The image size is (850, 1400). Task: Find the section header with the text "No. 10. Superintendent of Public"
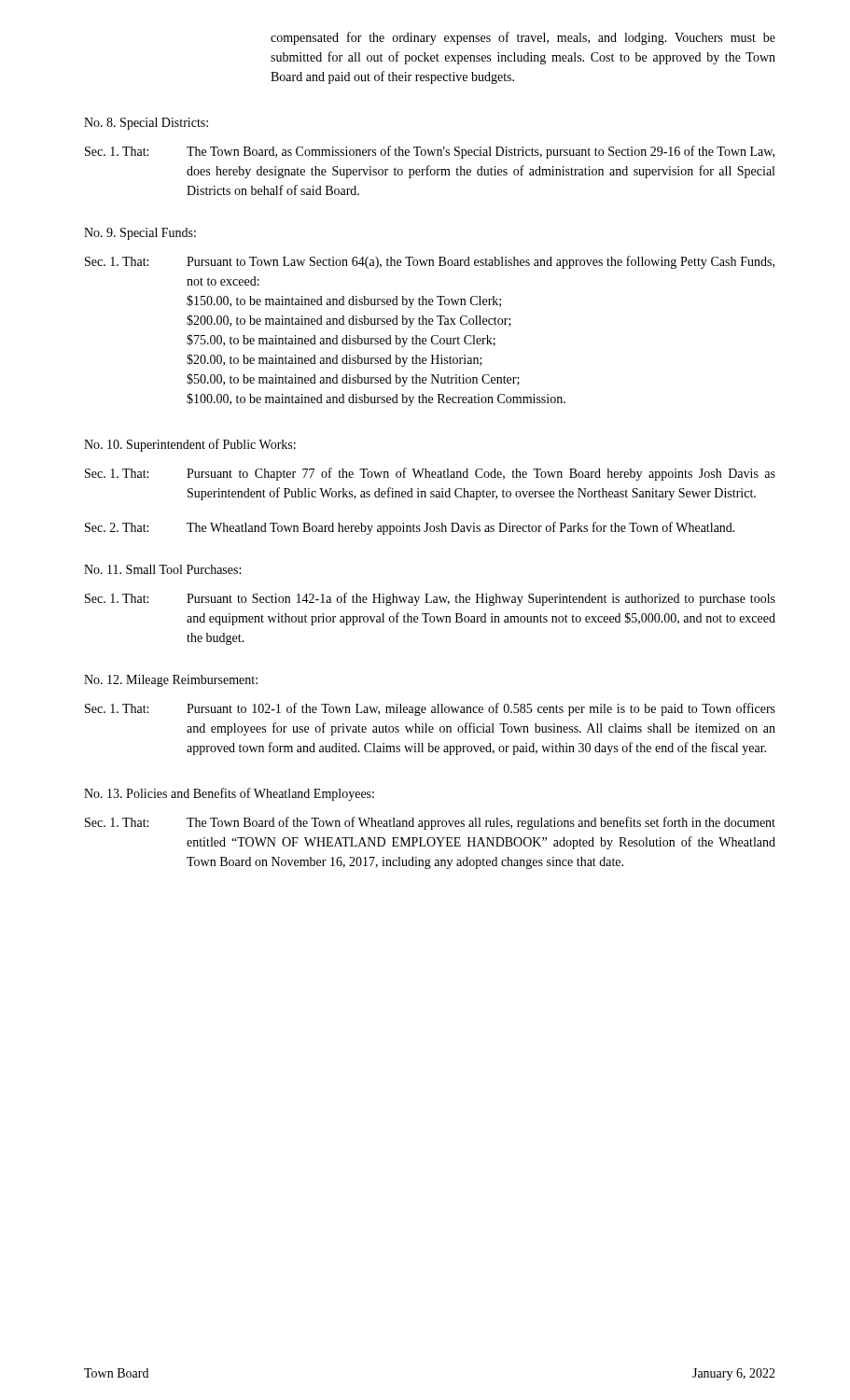(190, 445)
